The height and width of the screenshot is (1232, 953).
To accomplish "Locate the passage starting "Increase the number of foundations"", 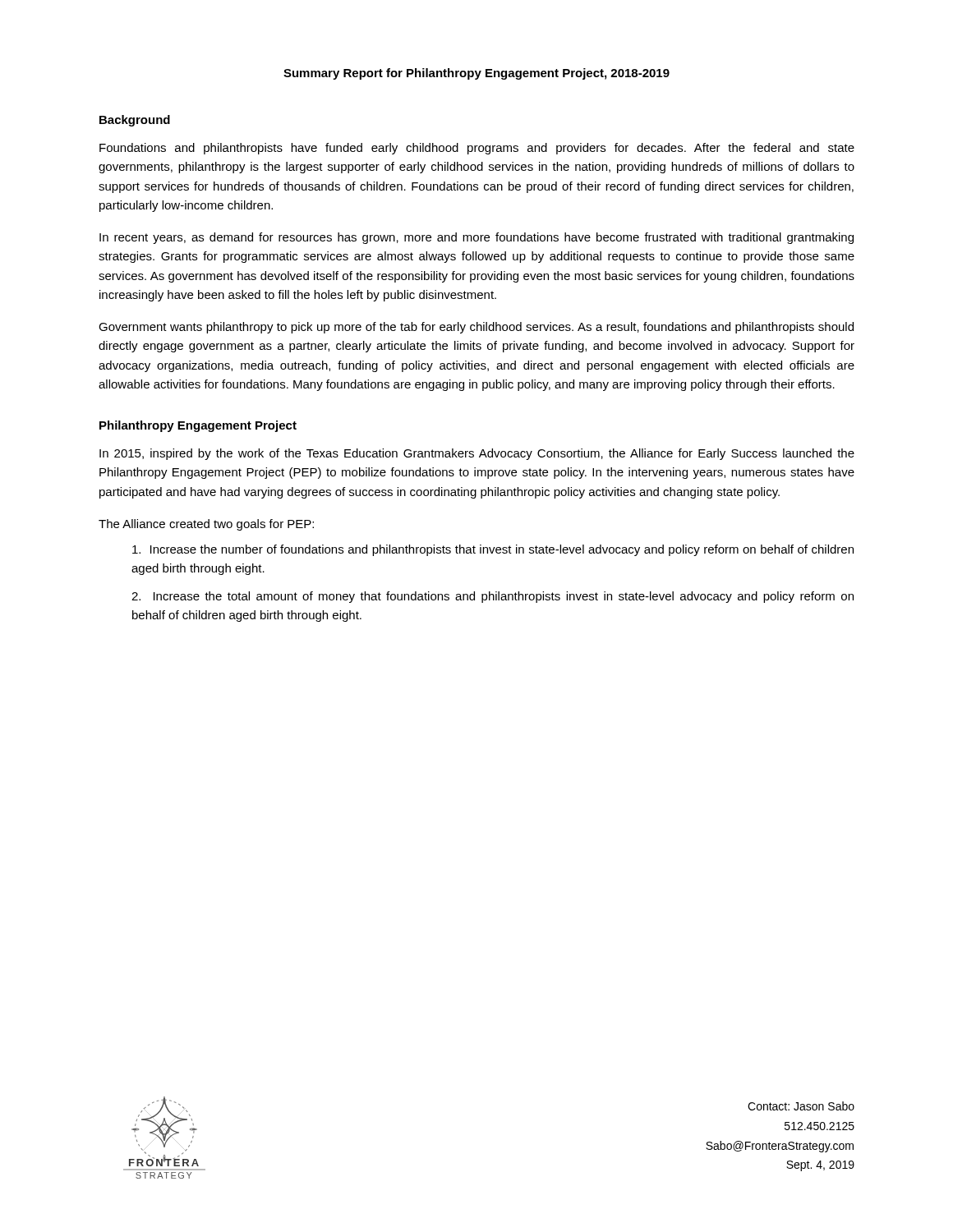I will tap(493, 559).
